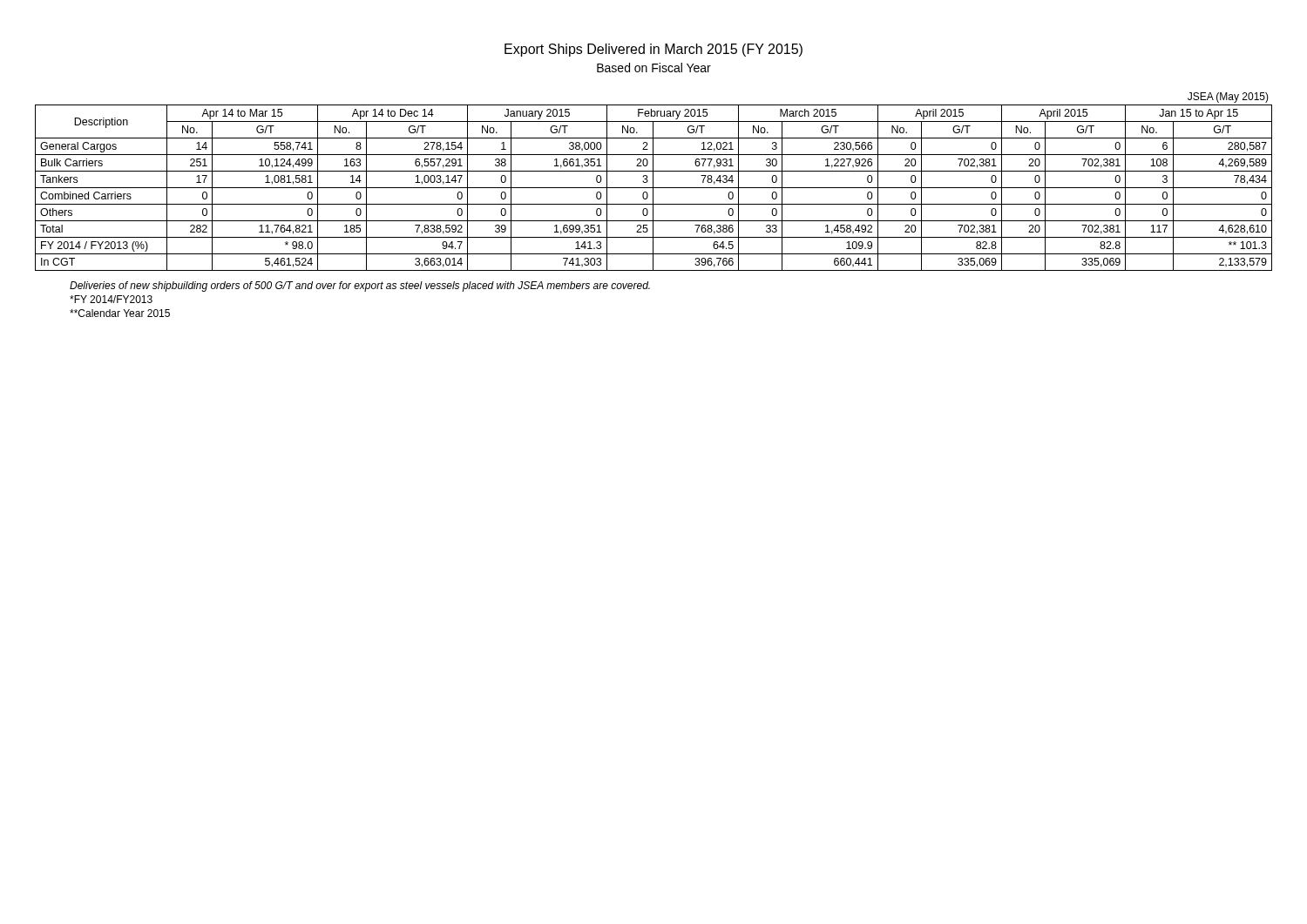The height and width of the screenshot is (924, 1307).
Task: Click on the table containing "FY 2014 /"
Action: [654, 188]
